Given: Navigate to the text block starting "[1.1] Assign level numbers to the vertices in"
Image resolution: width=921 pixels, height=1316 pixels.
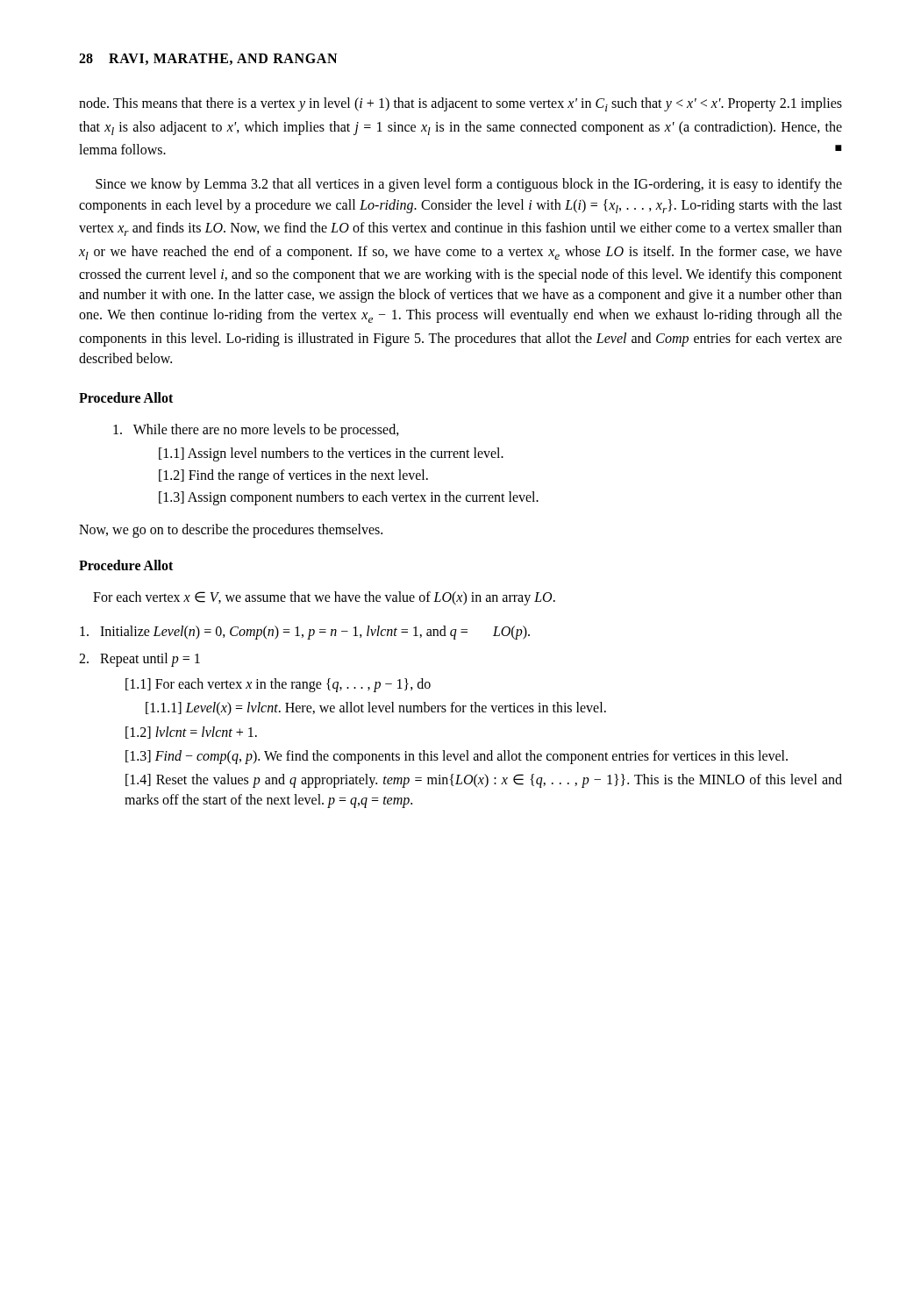Looking at the screenshot, I should point(331,453).
